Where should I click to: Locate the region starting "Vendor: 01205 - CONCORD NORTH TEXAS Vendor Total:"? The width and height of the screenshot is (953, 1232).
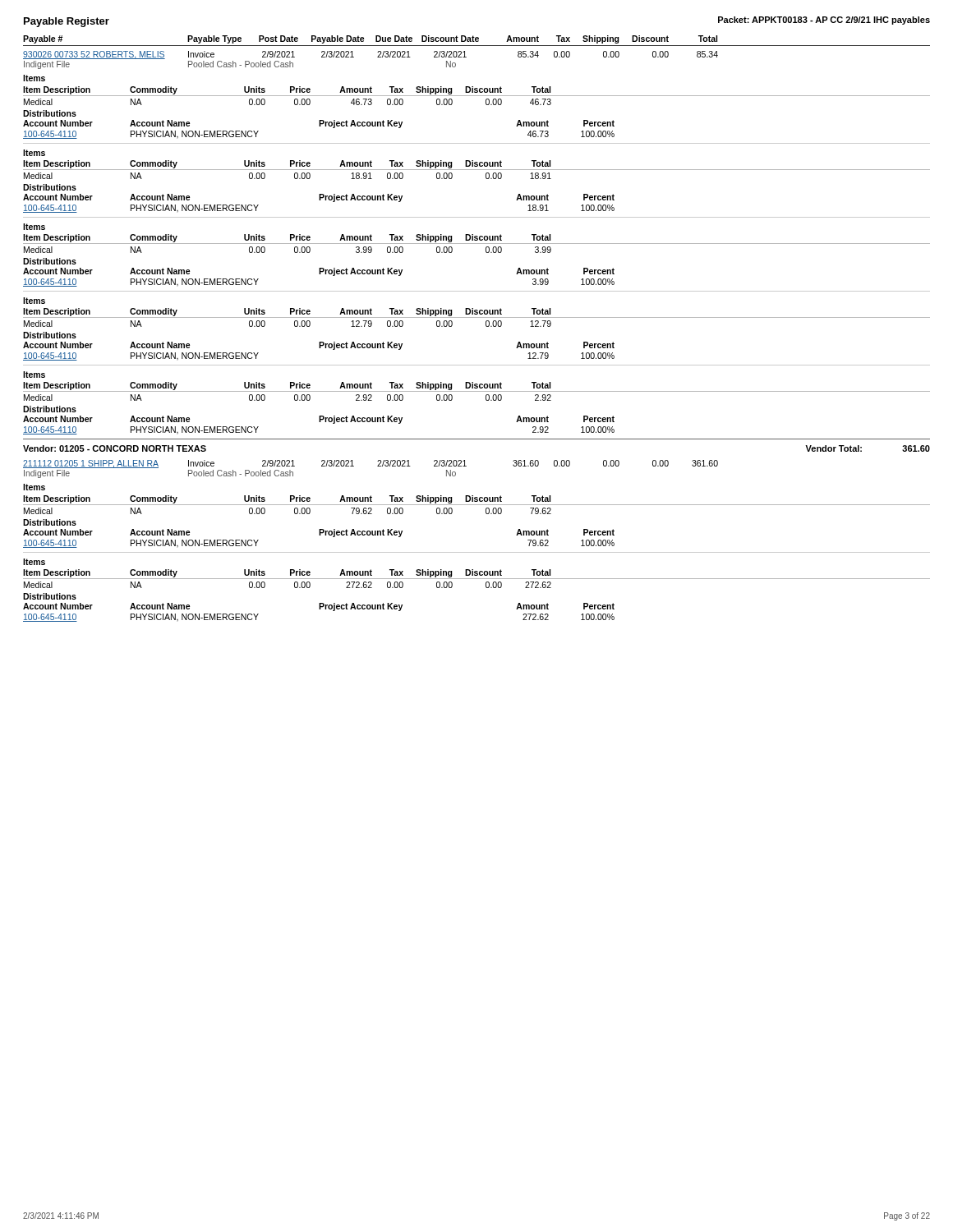pyautogui.click(x=476, y=448)
